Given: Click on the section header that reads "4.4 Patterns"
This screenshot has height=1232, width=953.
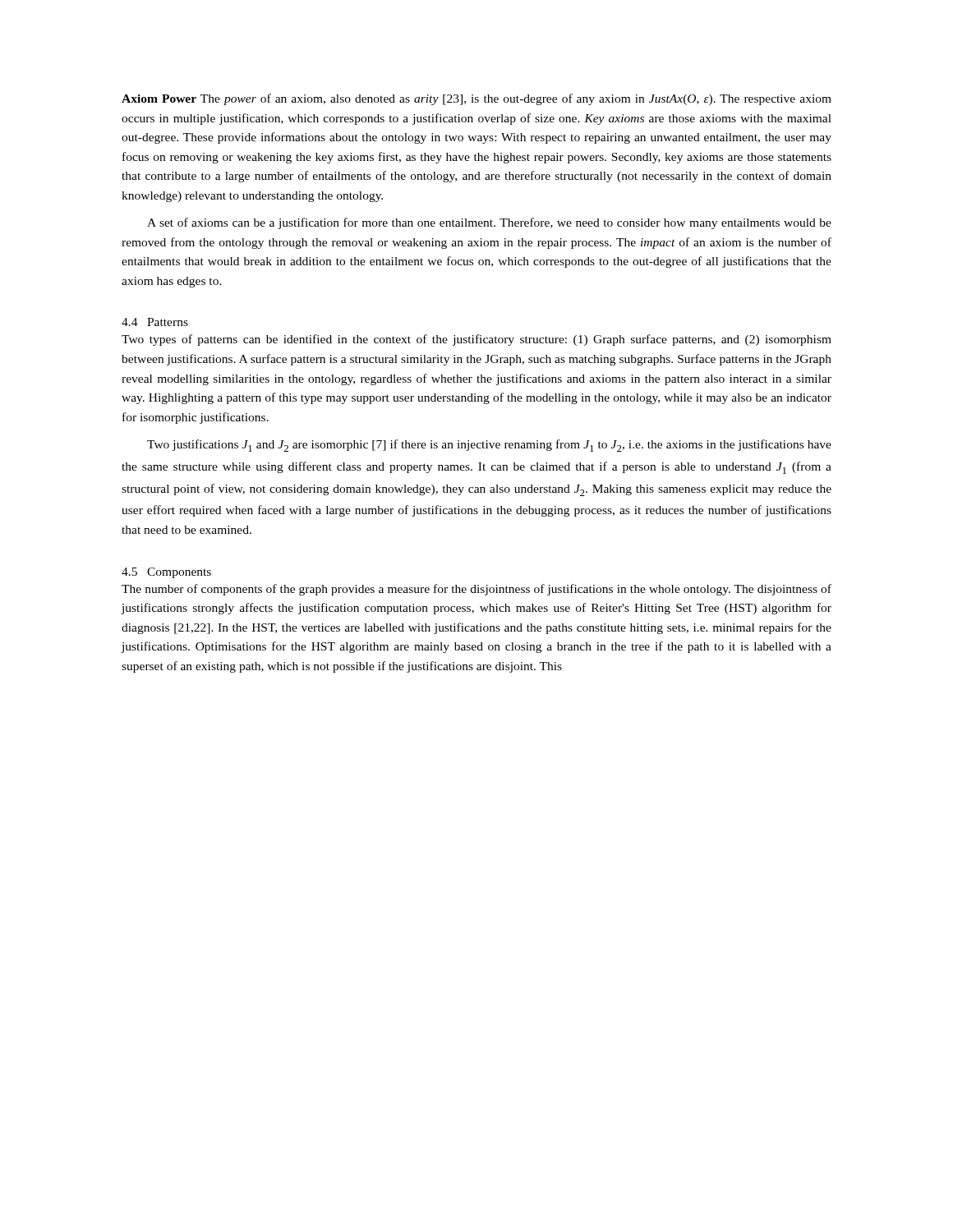Looking at the screenshot, I should 155,322.
